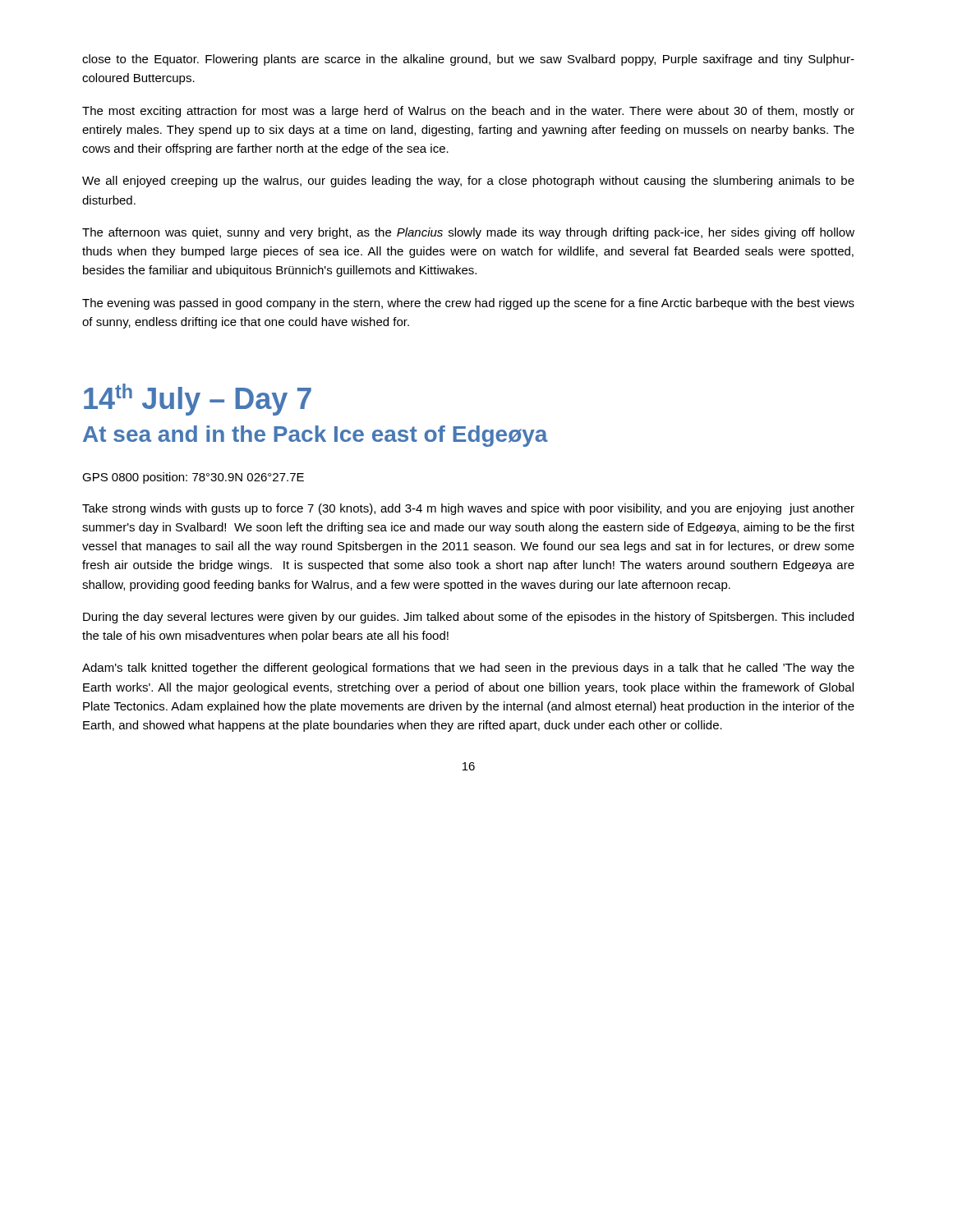Click where it says "GPS 0800 position: 78°30.9N 026°27.7E"

click(193, 476)
